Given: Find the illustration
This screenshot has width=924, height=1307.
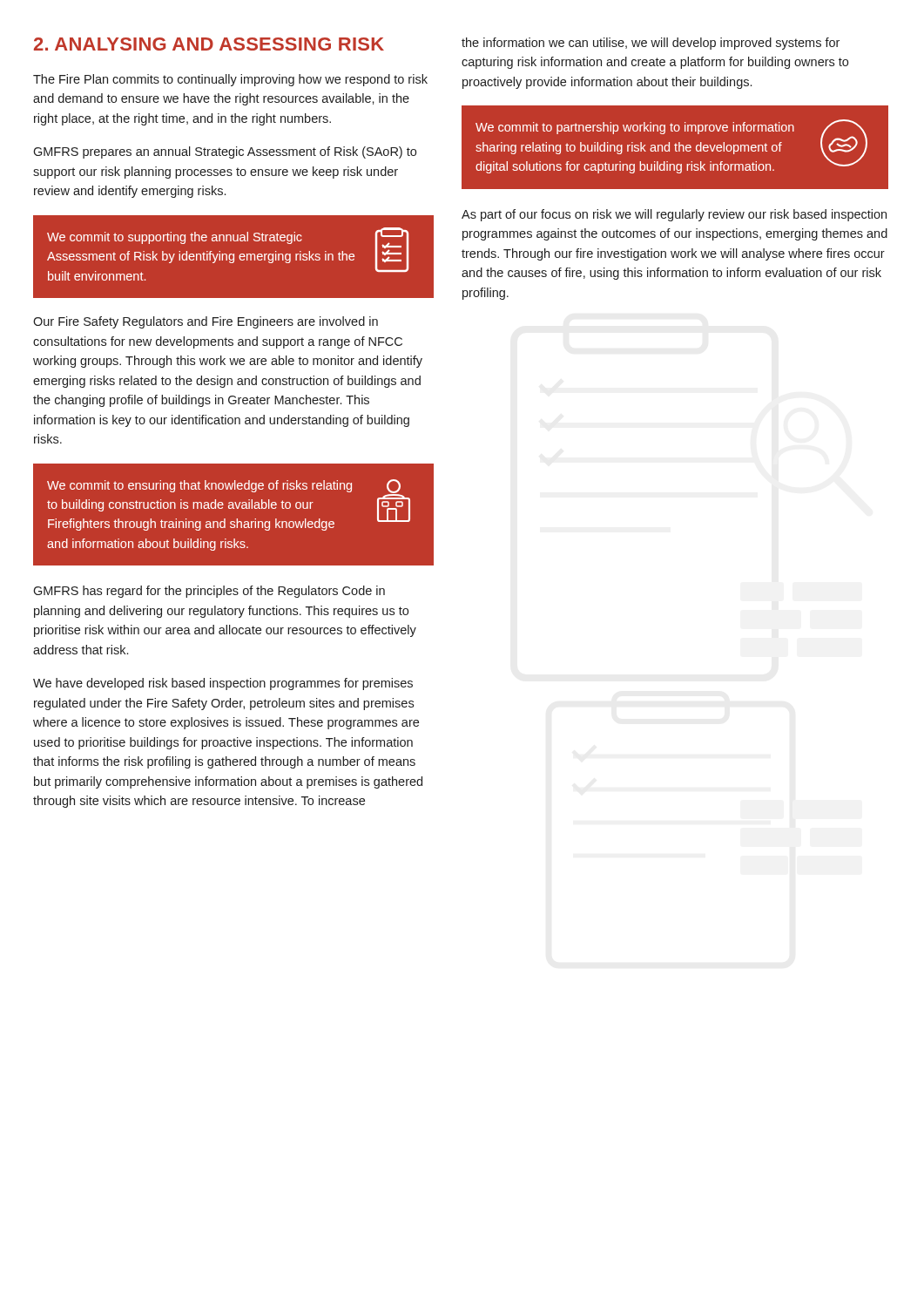Looking at the screenshot, I should [675, 652].
